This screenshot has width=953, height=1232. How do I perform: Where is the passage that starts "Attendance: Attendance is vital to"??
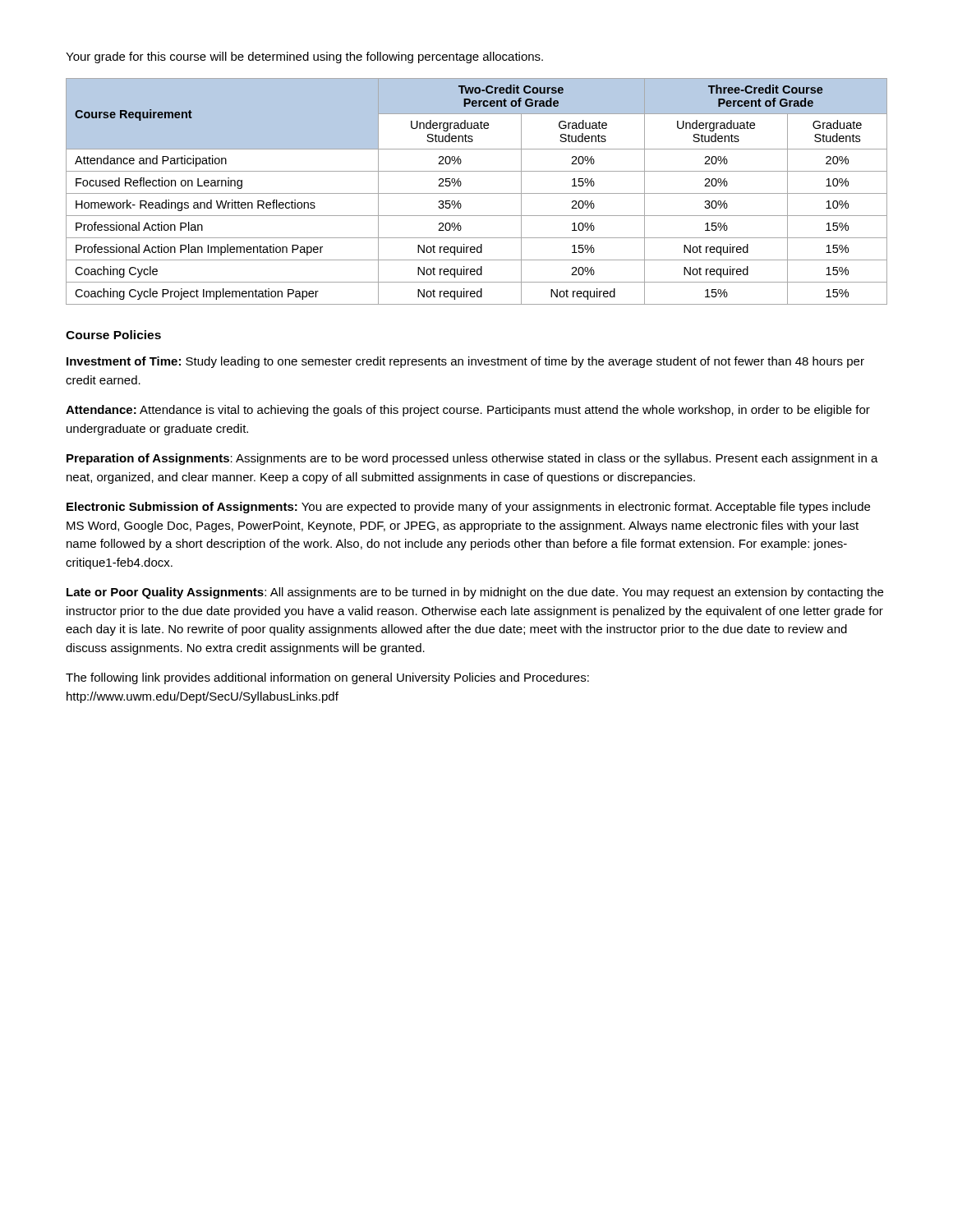coord(468,419)
